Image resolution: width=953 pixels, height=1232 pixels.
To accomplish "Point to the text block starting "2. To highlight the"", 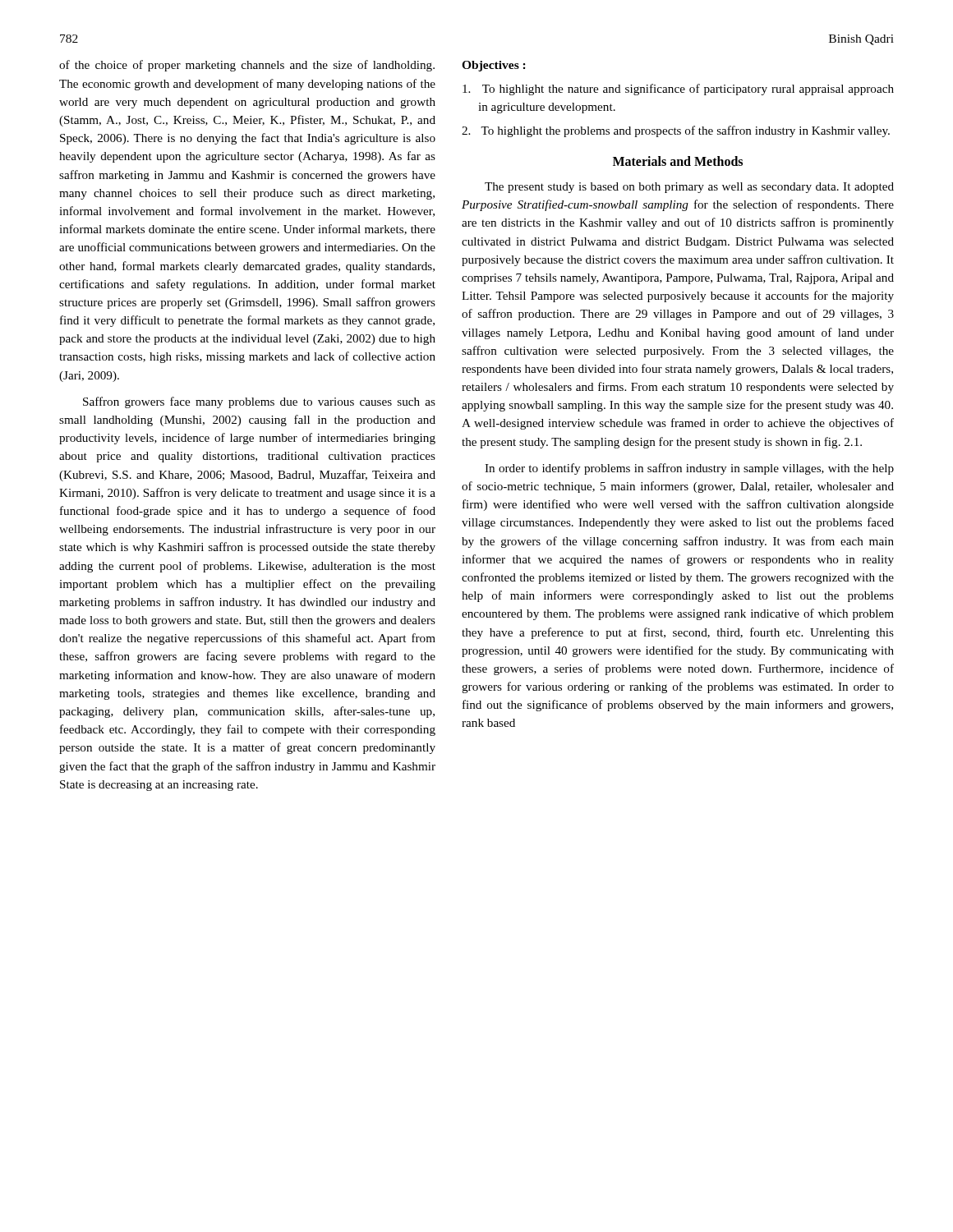I will point(678,131).
